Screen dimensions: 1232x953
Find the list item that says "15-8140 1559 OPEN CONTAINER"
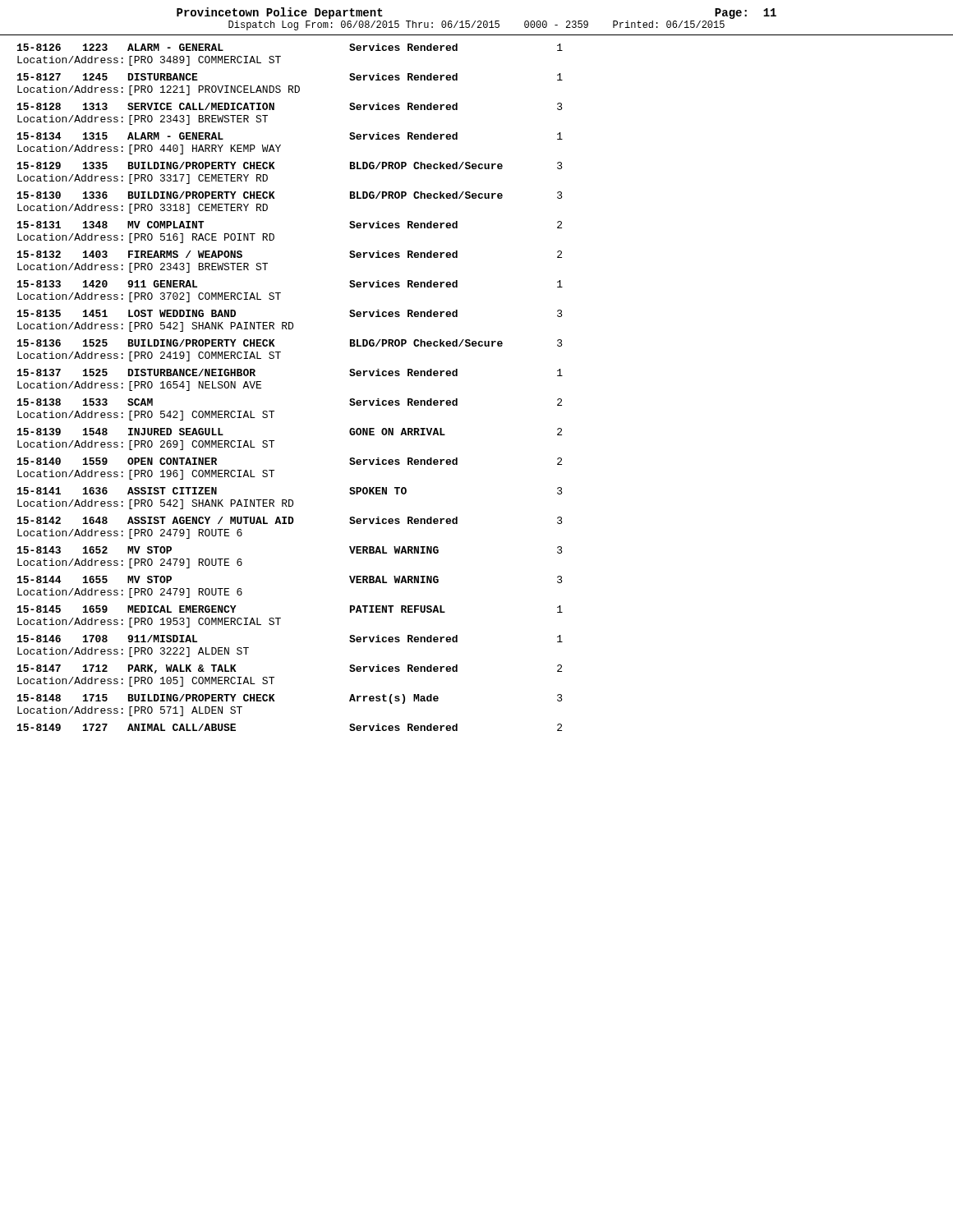39,461
